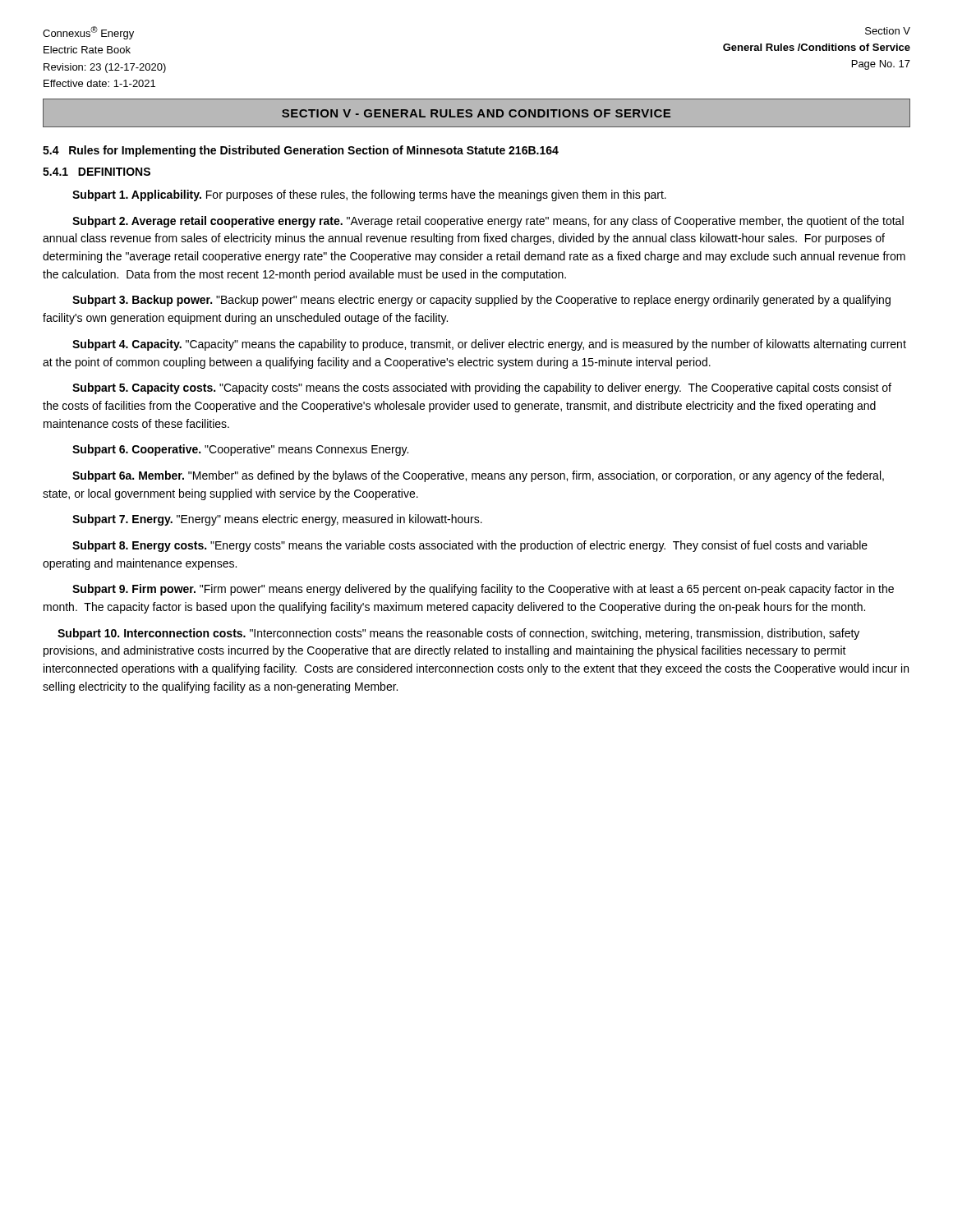This screenshot has height=1232, width=953.
Task: Select the element starting "Subpart 10. Interconnection costs."
Action: (x=476, y=660)
